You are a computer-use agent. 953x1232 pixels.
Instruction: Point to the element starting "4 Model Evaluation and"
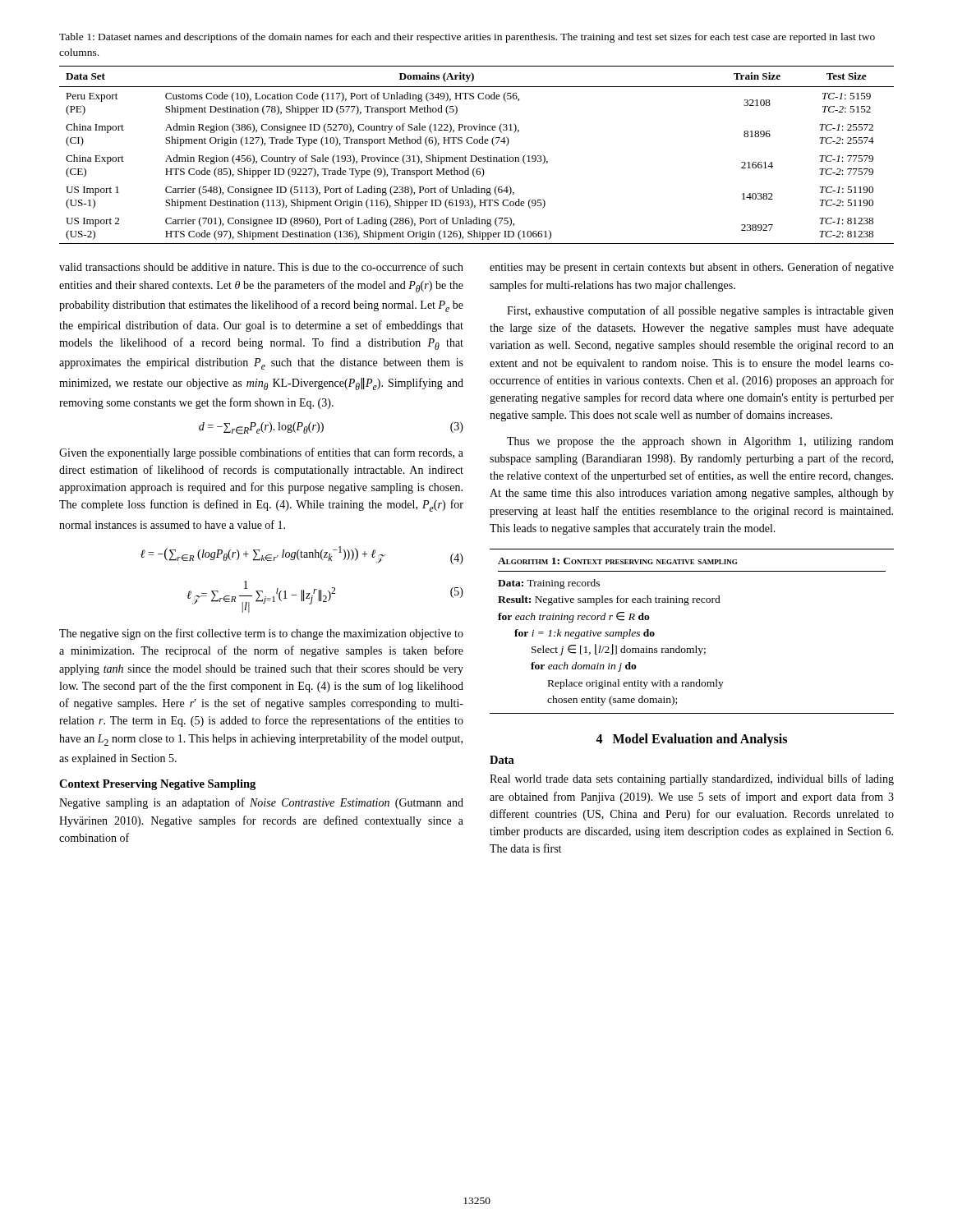[692, 739]
